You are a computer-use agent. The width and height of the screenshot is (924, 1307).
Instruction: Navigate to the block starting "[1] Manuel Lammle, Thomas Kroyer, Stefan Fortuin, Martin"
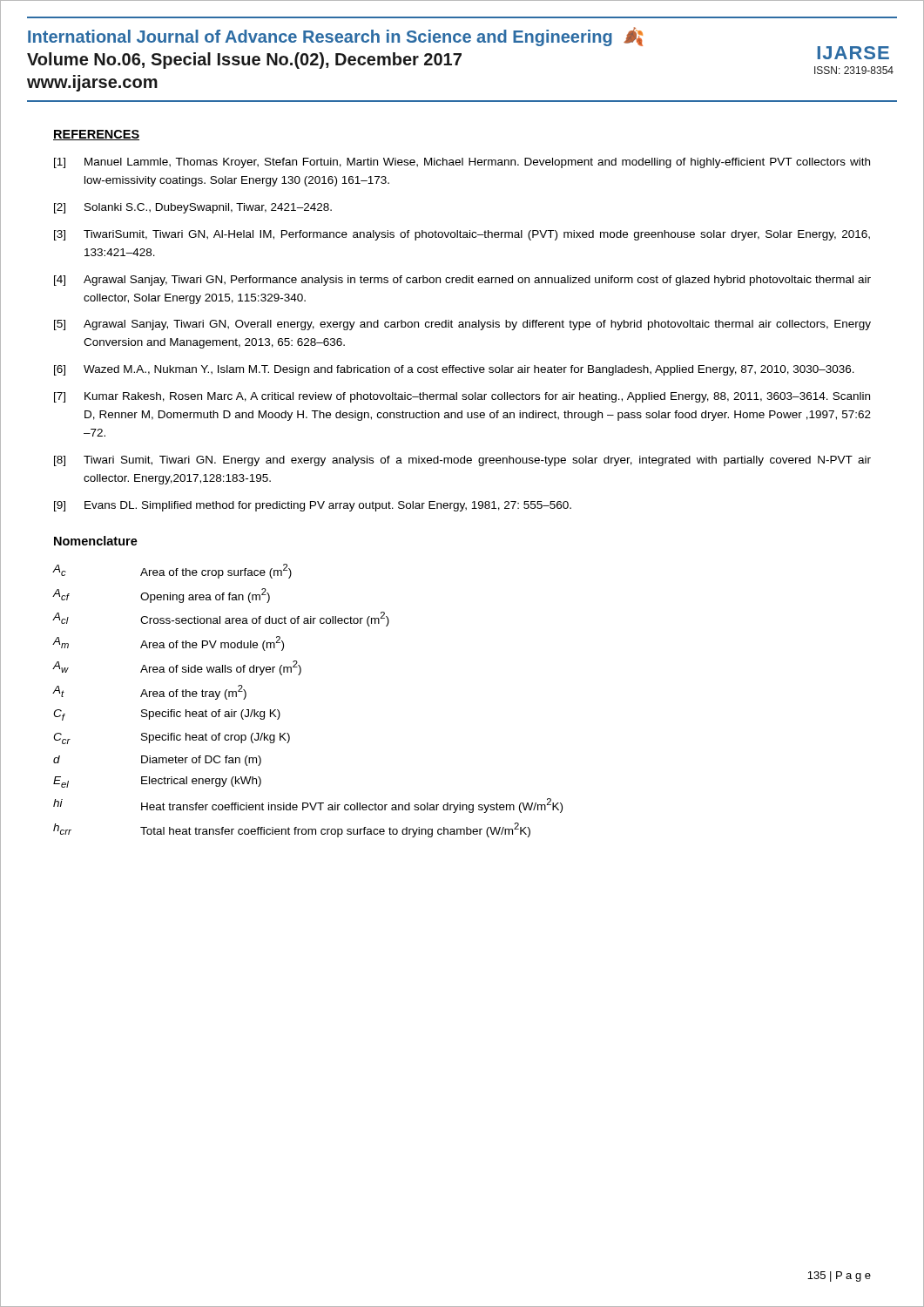pyautogui.click(x=462, y=172)
